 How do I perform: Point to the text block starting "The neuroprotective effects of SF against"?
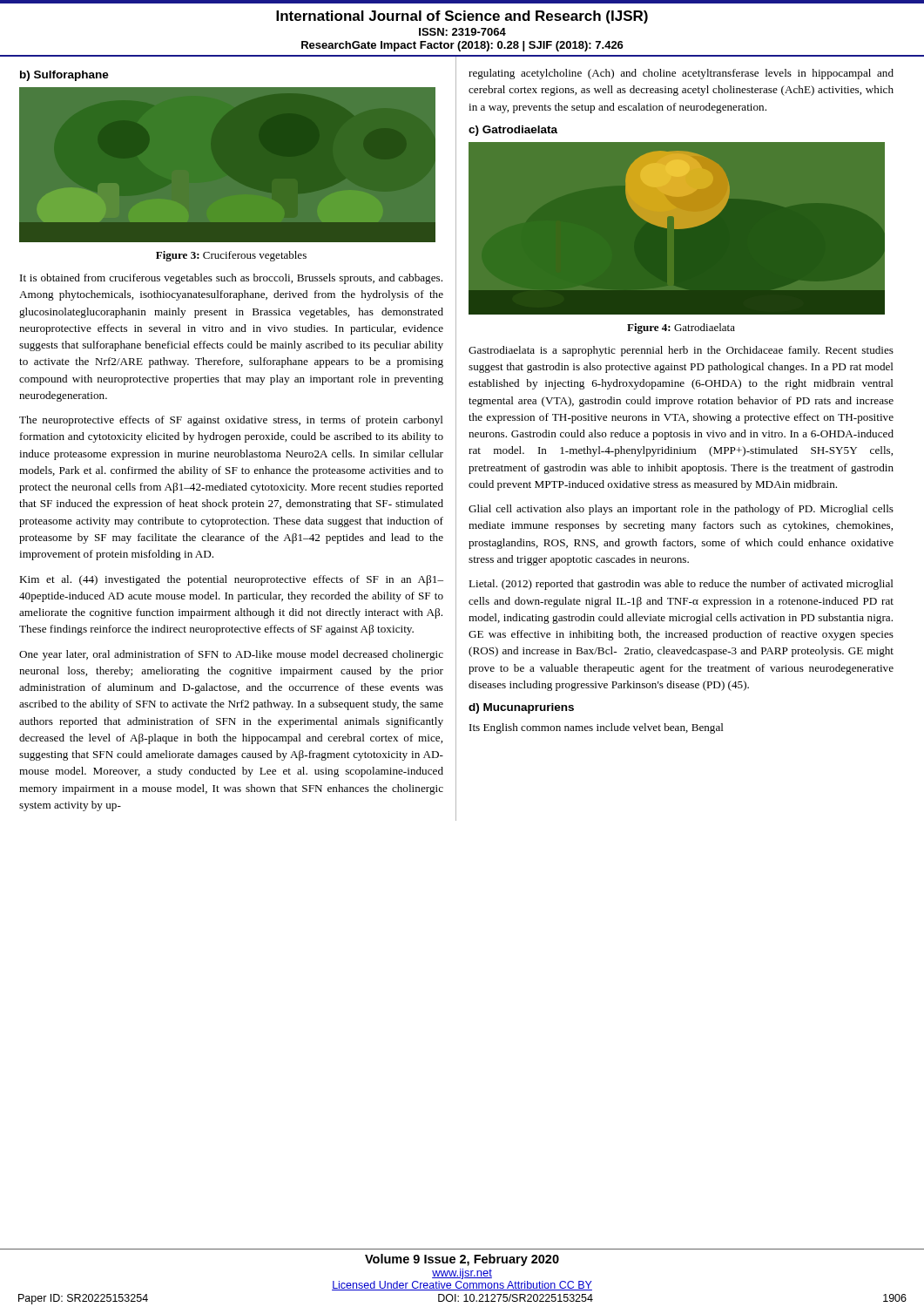231,487
